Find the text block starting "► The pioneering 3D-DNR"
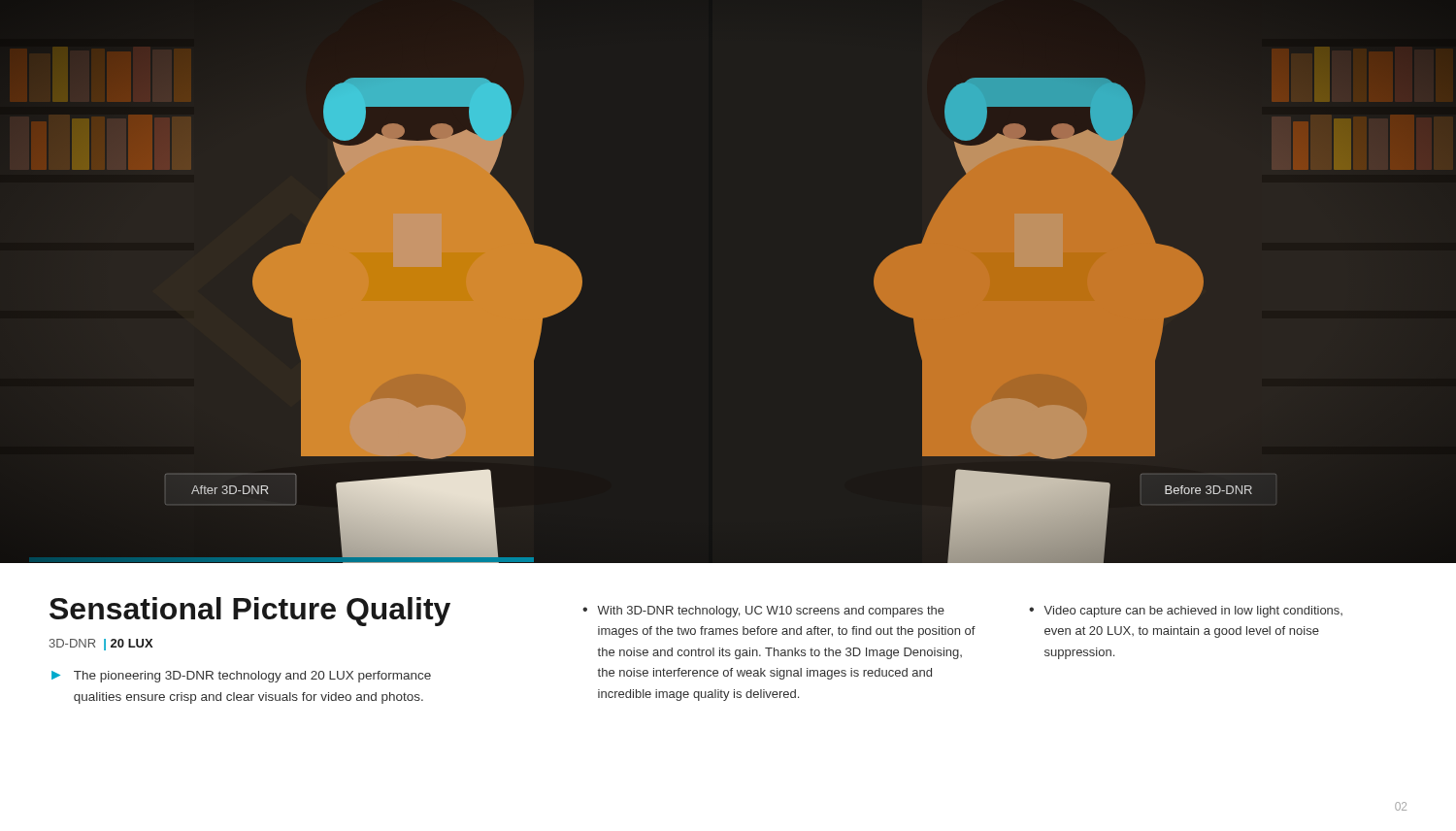1456x831 pixels. 262,687
